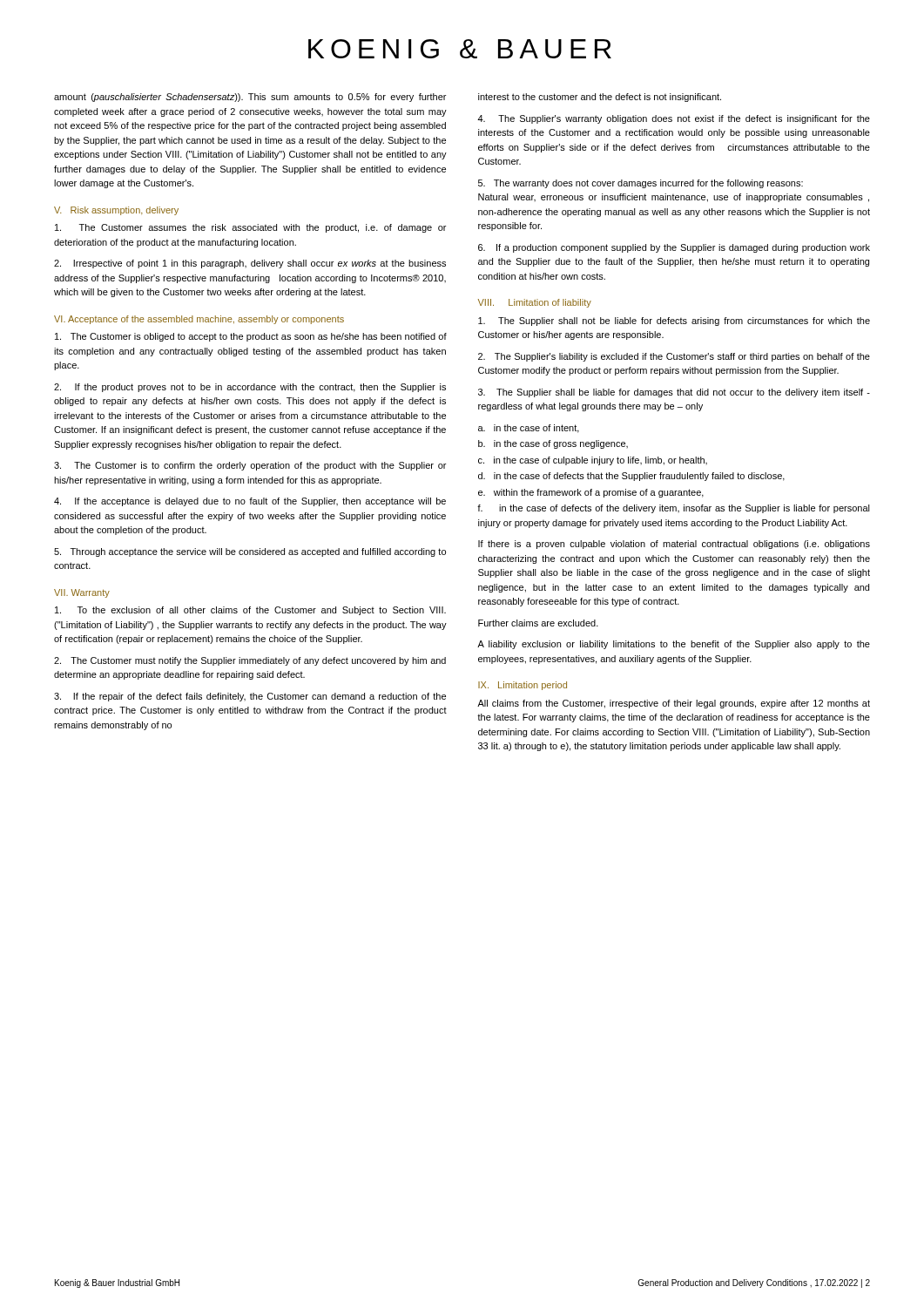Screen dimensions: 1307x924
Task: Select the text that says "Further claims are excluded."
Action: 538,623
